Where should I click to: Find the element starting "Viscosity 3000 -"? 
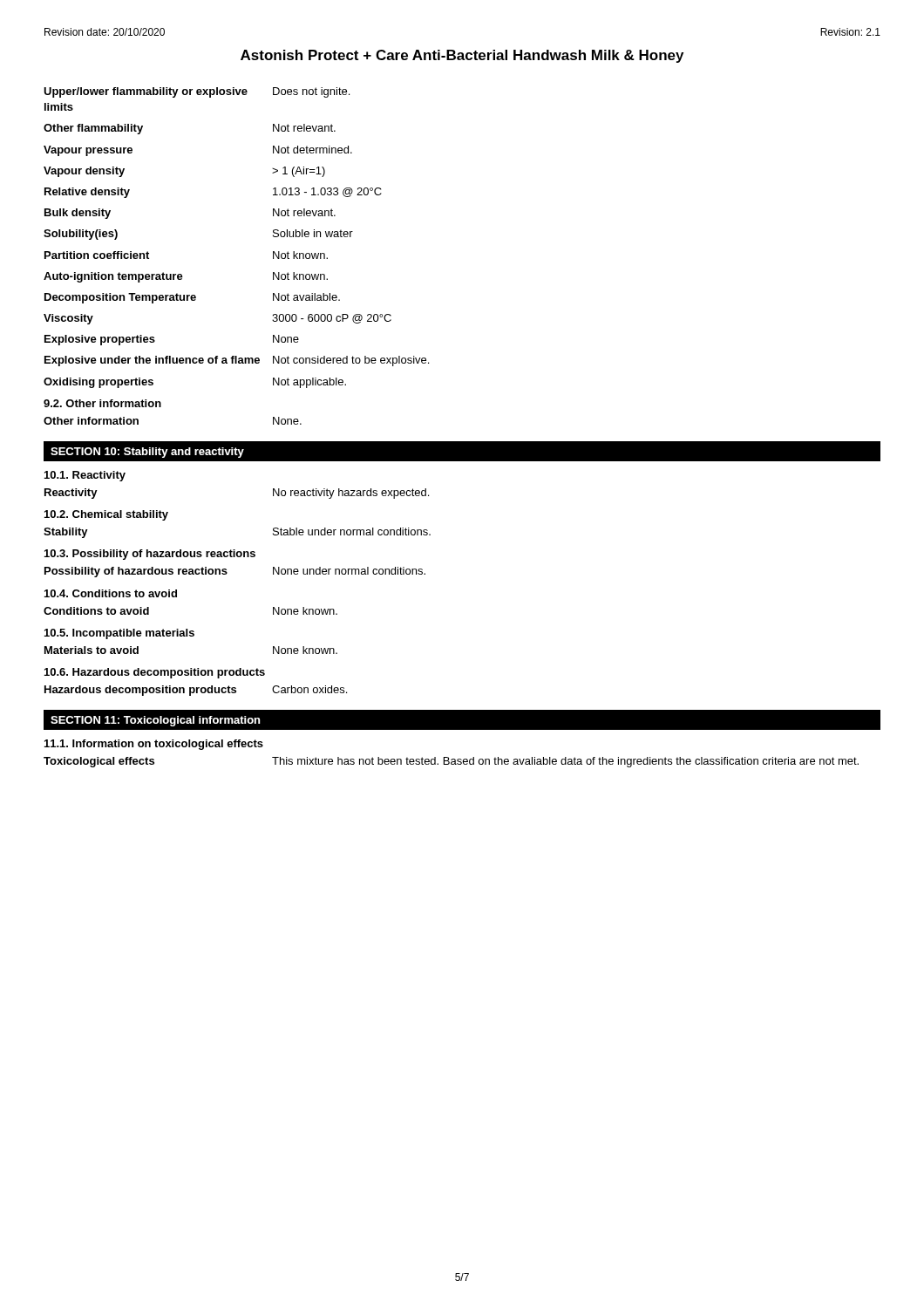coord(70,320)
